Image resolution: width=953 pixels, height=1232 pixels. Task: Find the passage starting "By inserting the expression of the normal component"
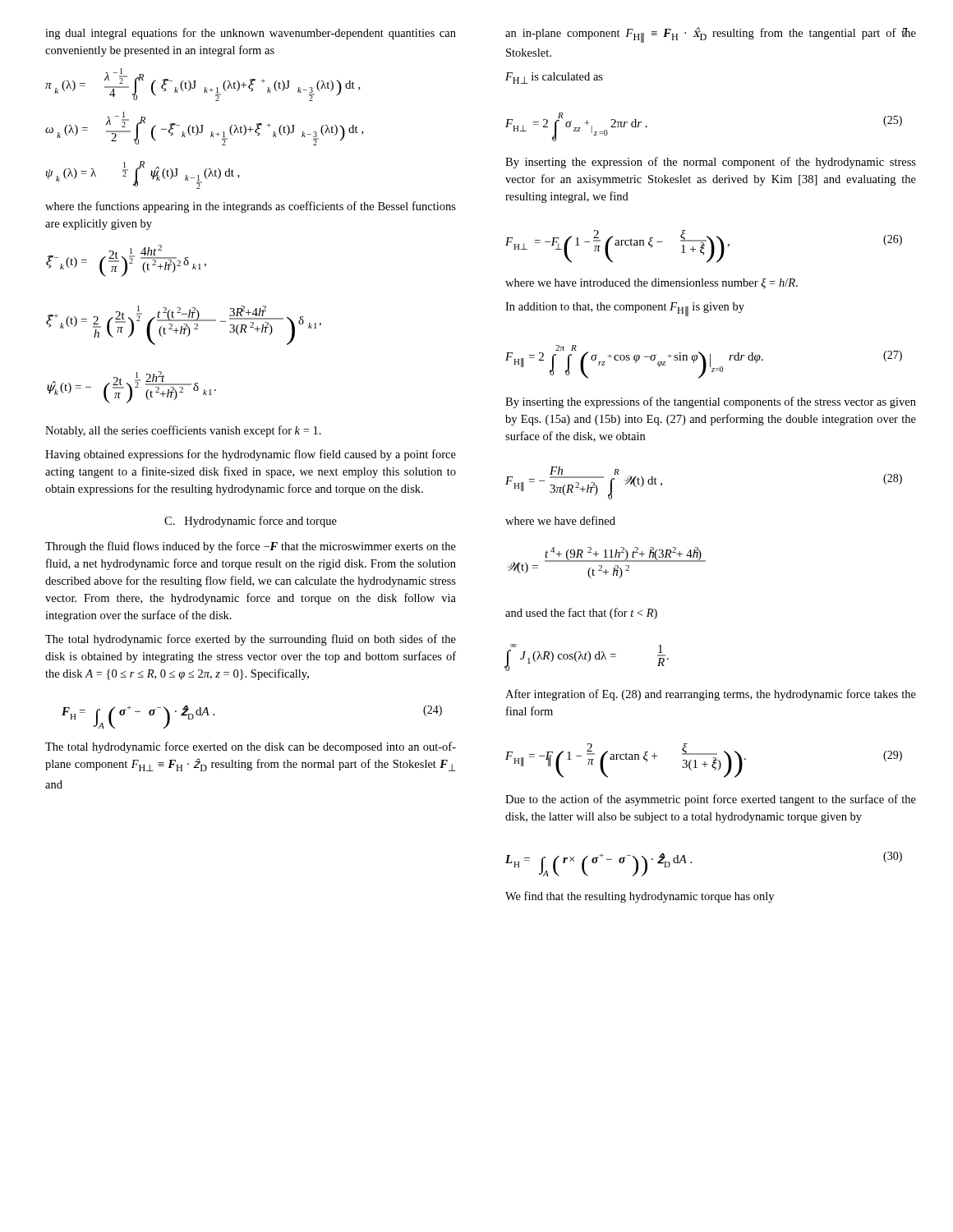(x=711, y=179)
